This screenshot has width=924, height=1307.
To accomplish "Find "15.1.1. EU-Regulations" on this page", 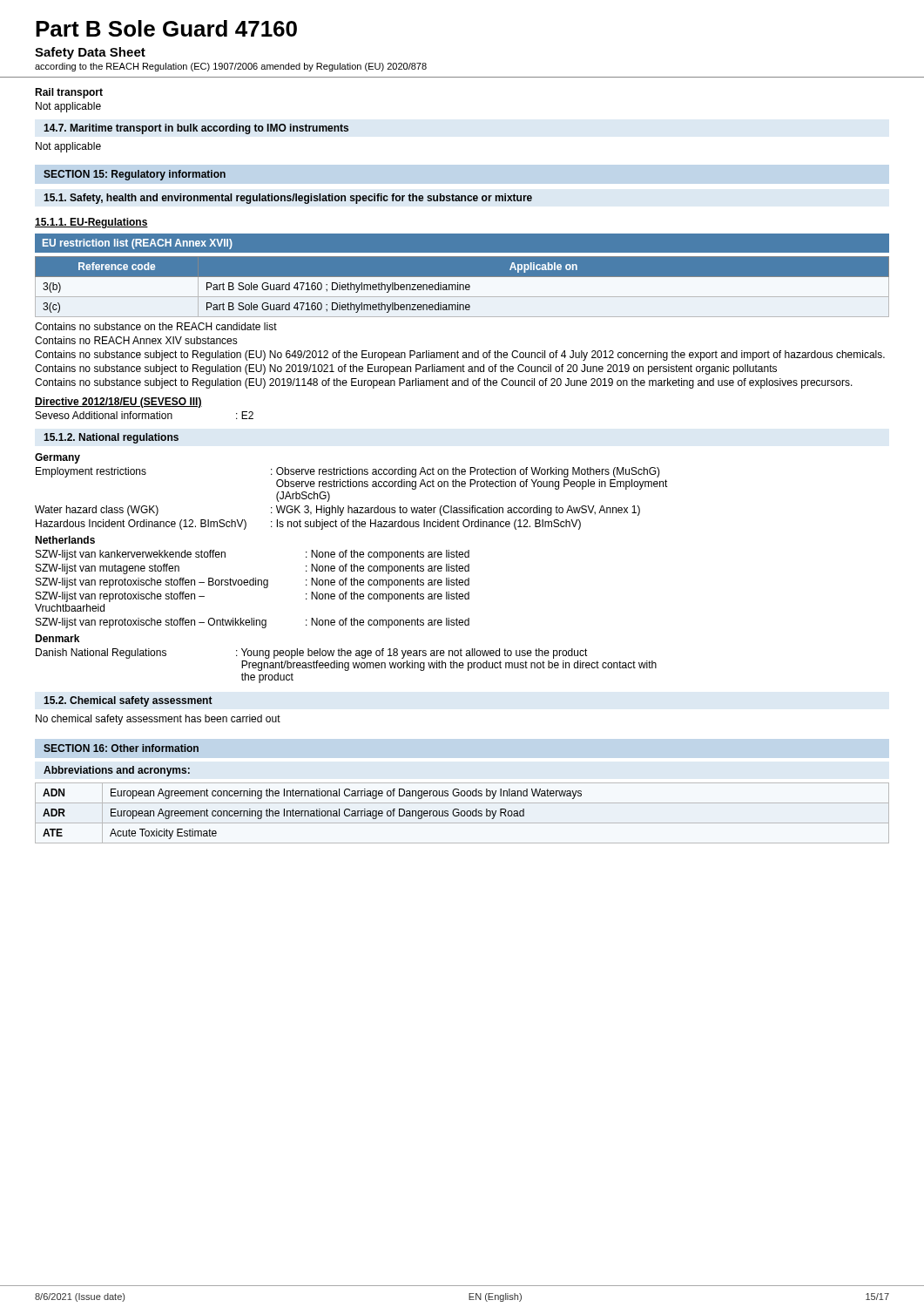I will tap(91, 223).
